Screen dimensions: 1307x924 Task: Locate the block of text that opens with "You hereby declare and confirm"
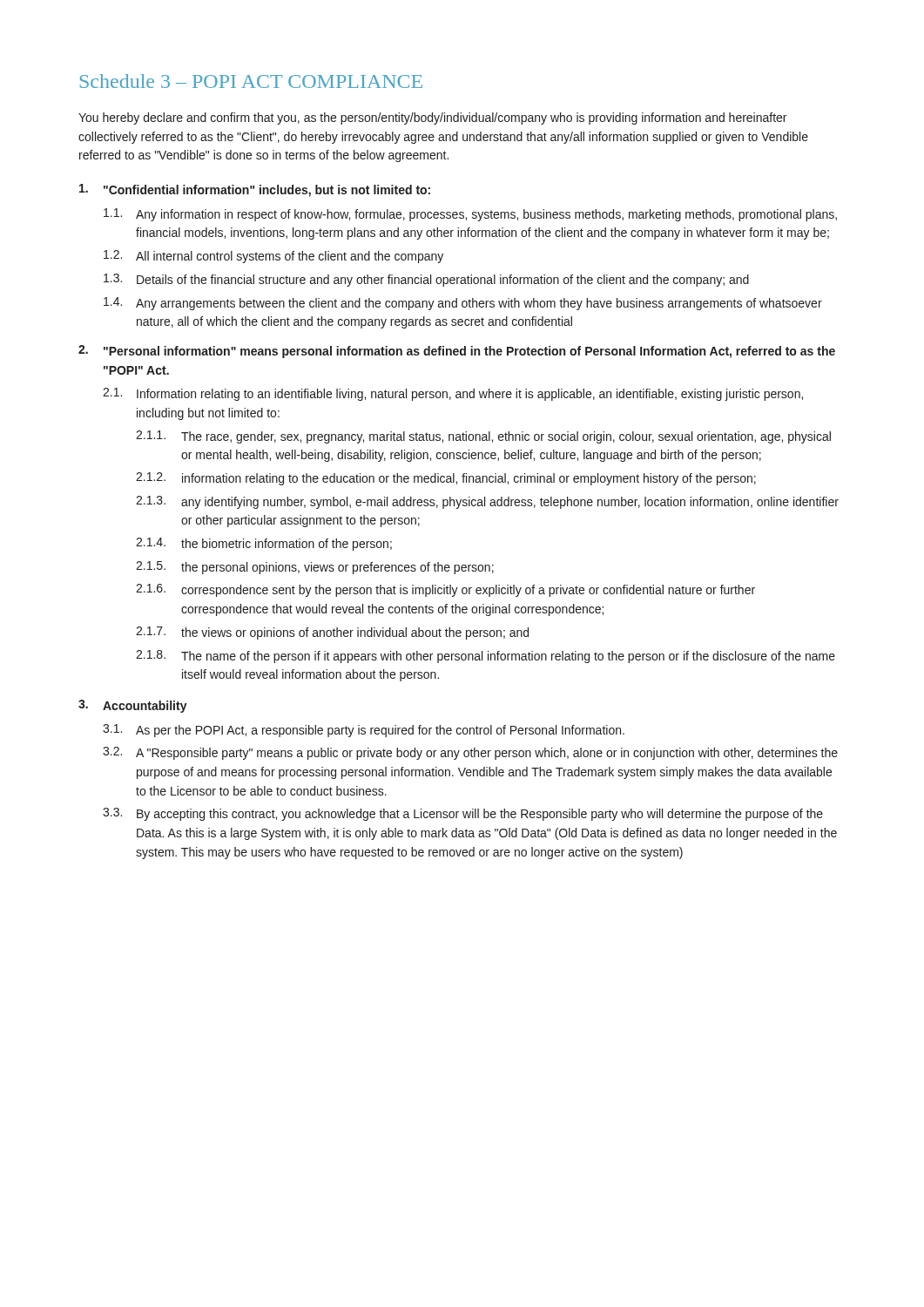point(462,137)
